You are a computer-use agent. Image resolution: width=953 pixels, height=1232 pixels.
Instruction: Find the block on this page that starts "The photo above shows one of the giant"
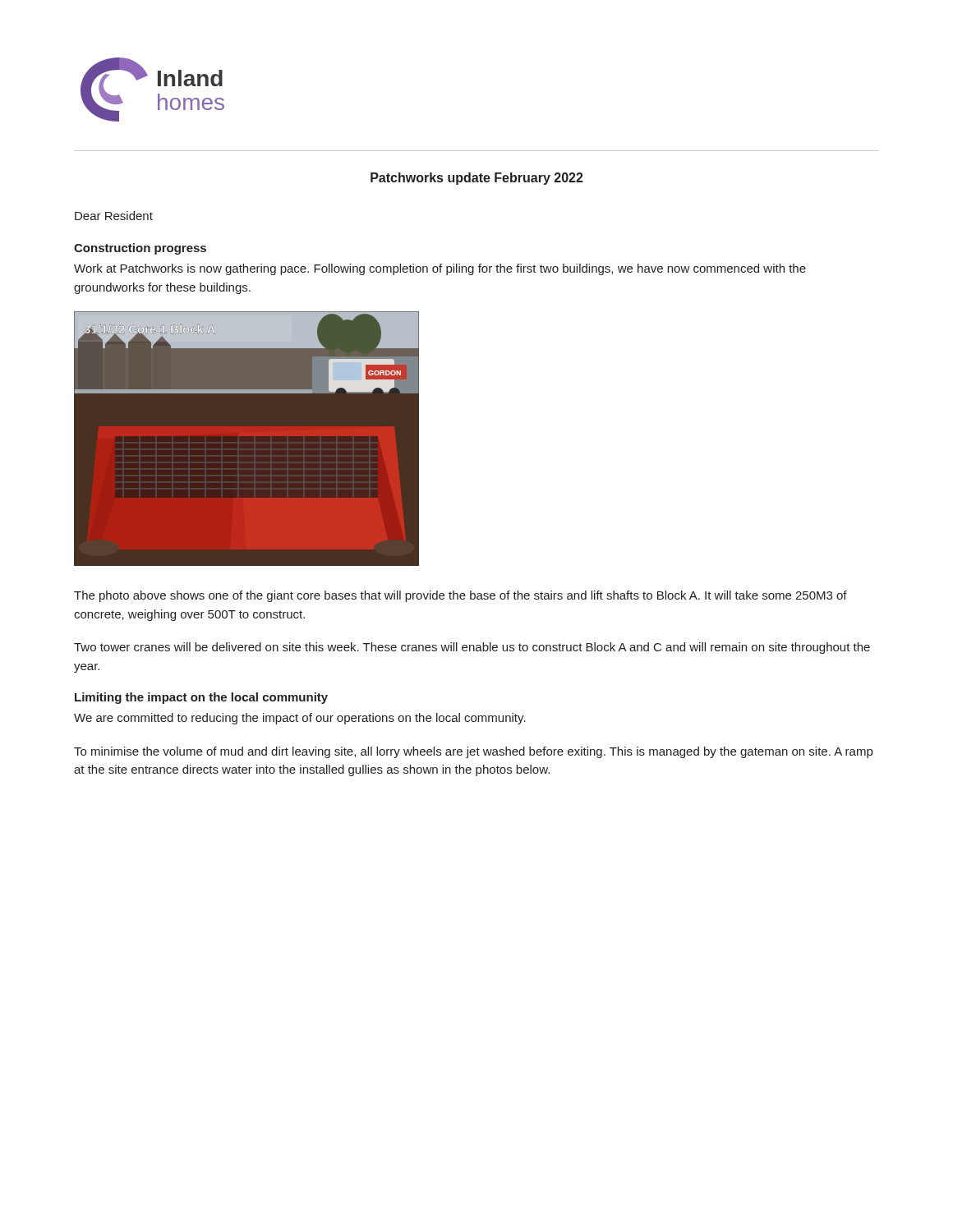(460, 604)
